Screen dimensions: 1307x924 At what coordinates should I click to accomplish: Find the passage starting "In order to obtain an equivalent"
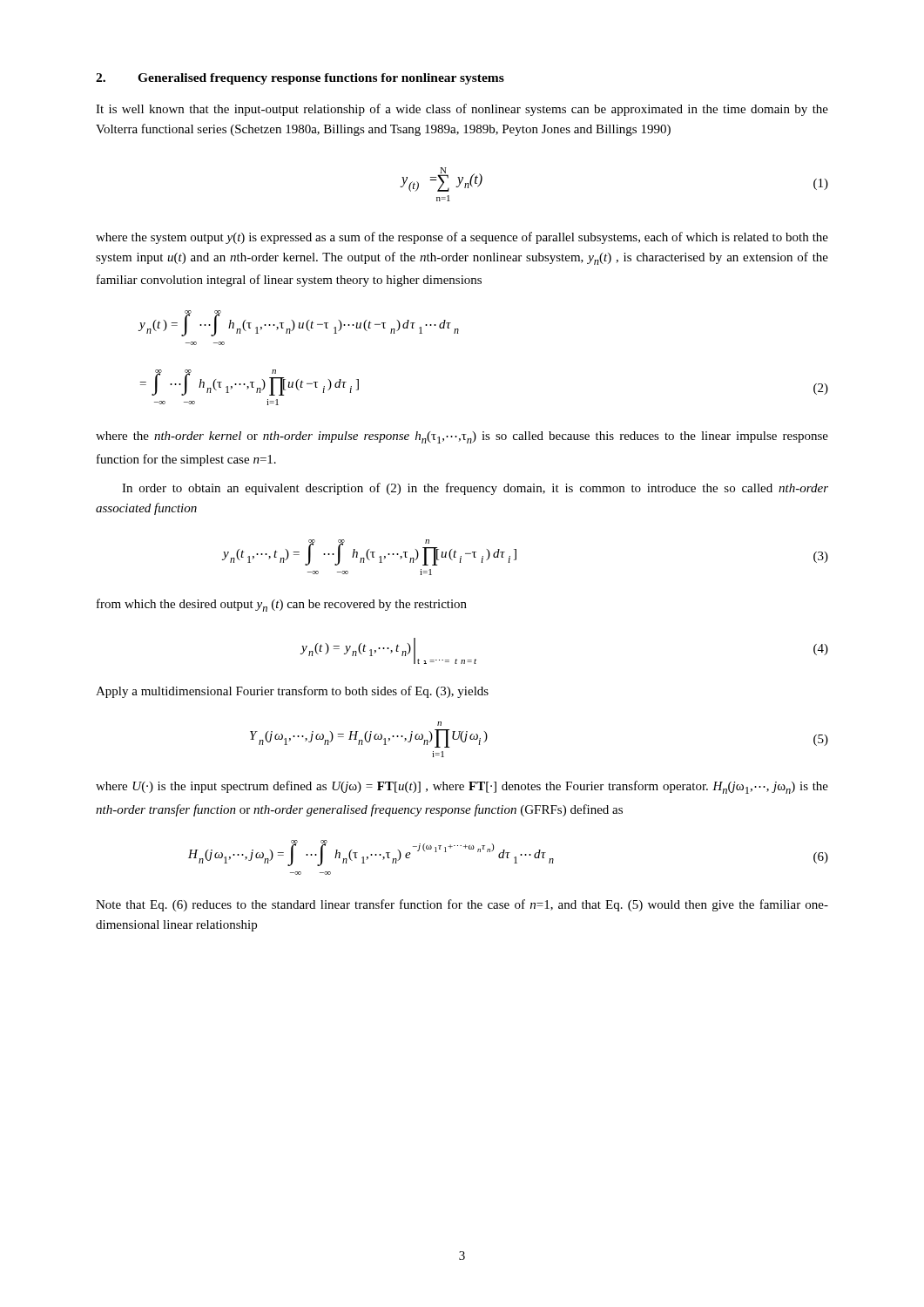pyautogui.click(x=462, y=498)
